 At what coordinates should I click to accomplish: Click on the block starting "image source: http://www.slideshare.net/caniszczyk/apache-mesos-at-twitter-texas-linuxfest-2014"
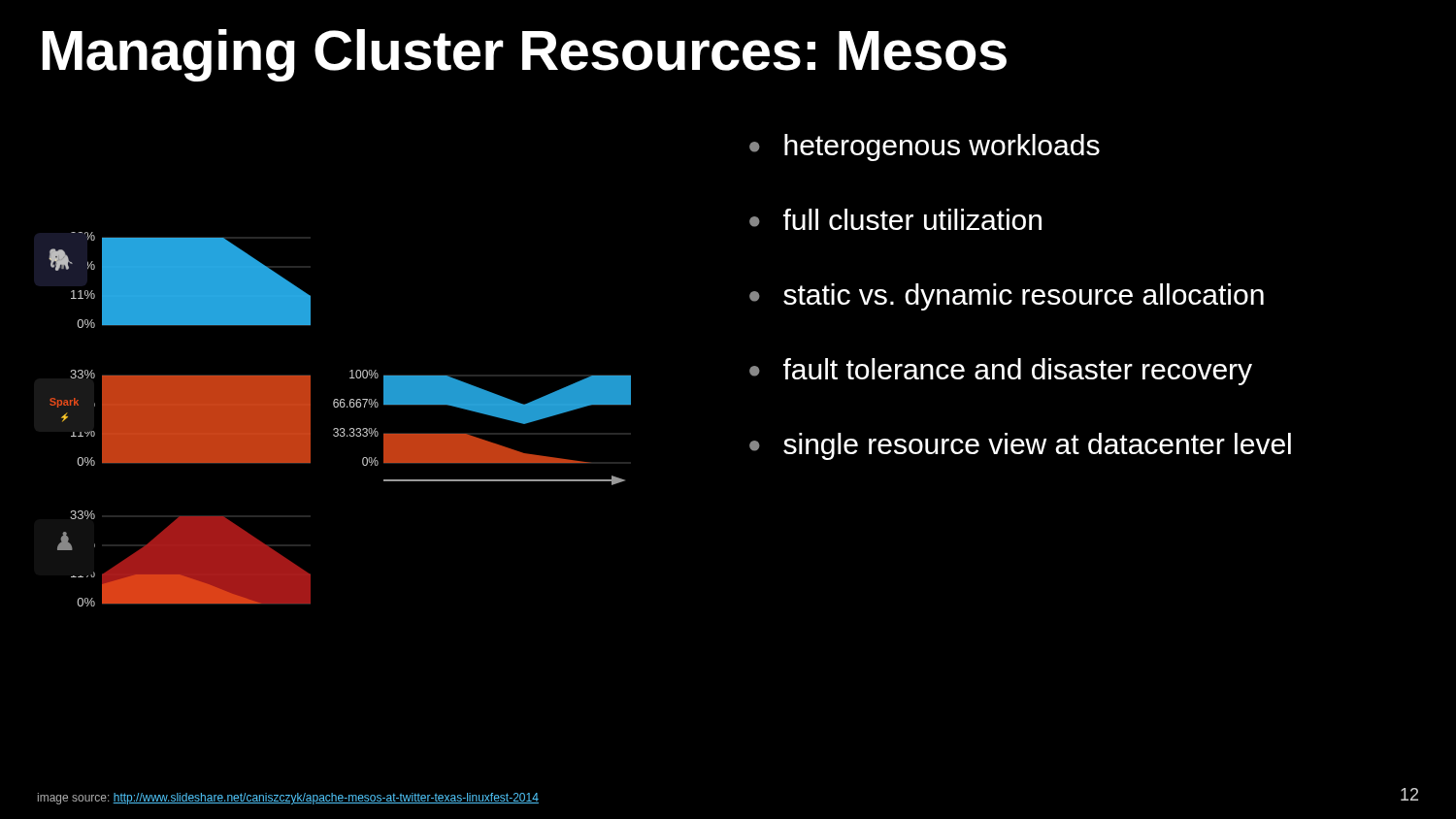[x=288, y=798]
